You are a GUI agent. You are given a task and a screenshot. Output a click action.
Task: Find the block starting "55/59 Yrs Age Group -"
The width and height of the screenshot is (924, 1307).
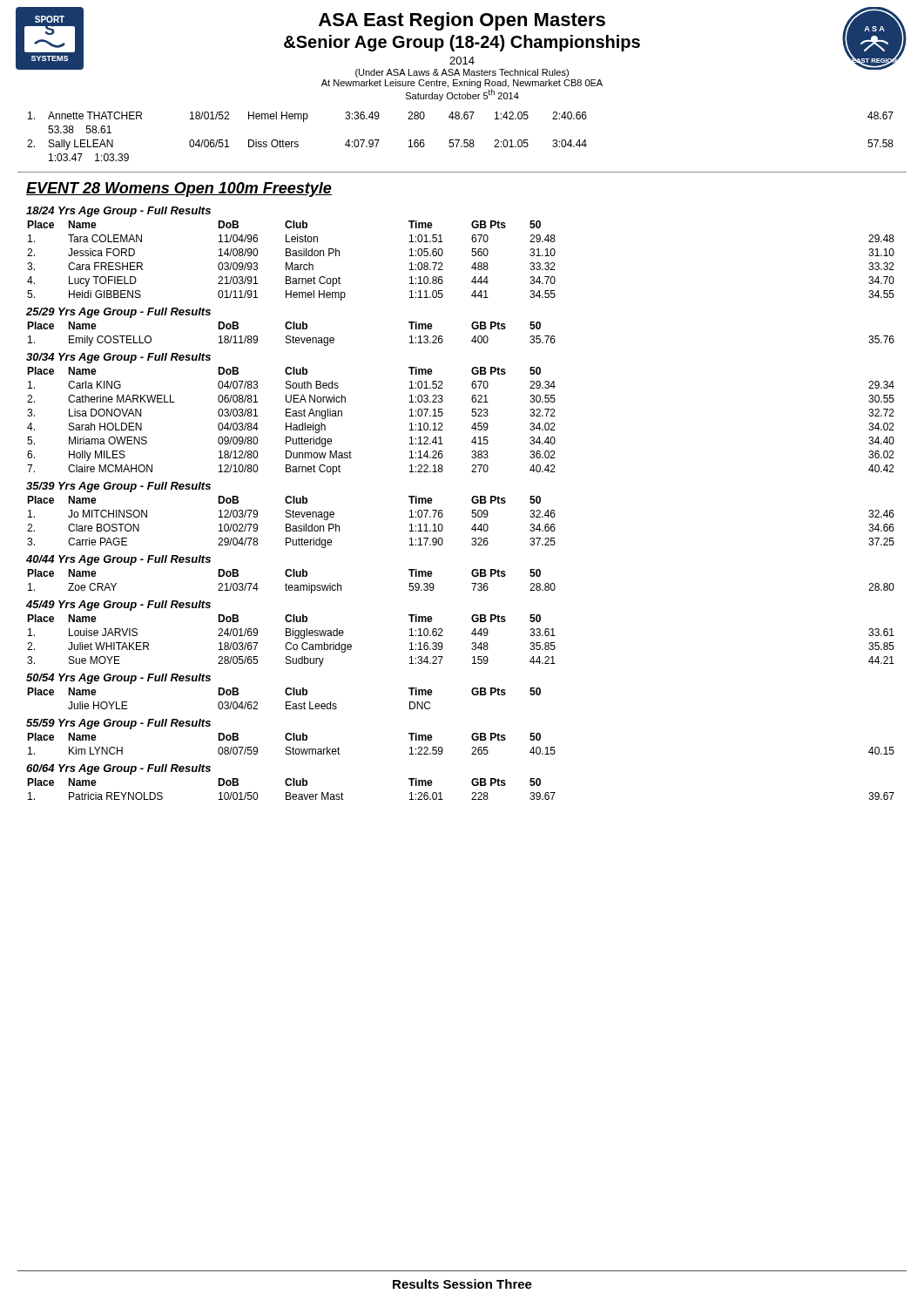point(119,723)
